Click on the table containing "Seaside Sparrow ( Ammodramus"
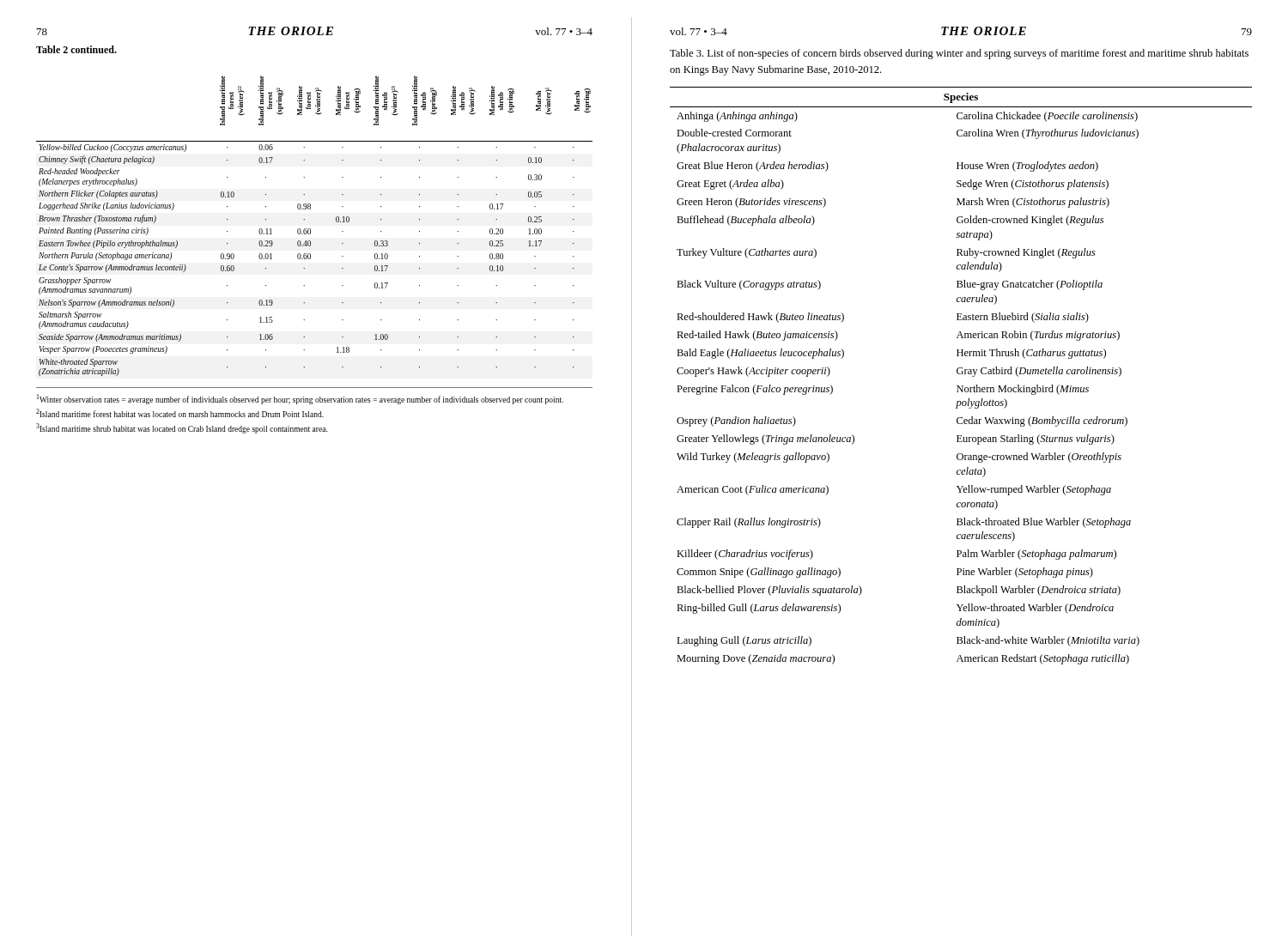 point(314,219)
